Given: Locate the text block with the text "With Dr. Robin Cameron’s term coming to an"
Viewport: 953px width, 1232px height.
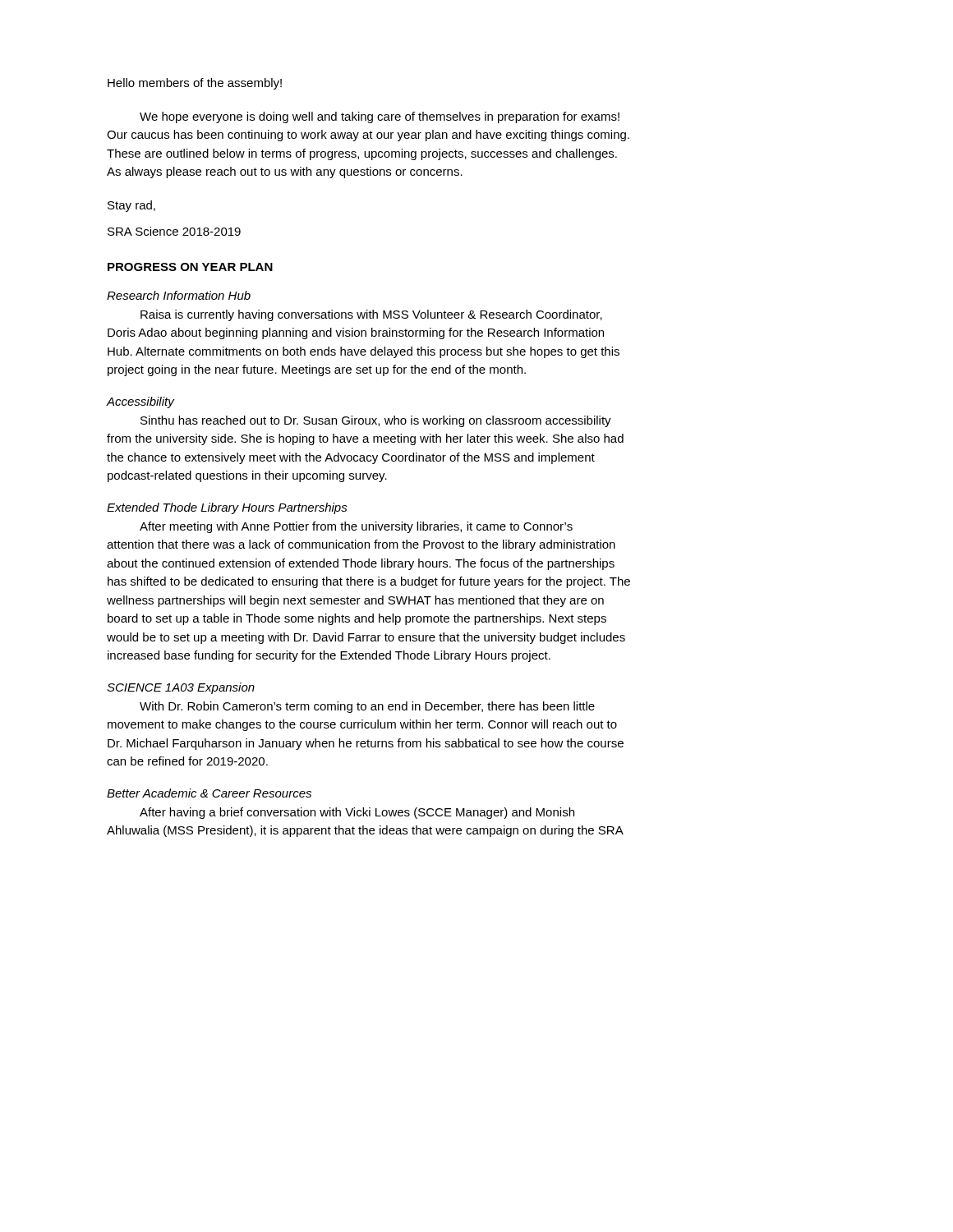Looking at the screenshot, I should tap(476, 734).
